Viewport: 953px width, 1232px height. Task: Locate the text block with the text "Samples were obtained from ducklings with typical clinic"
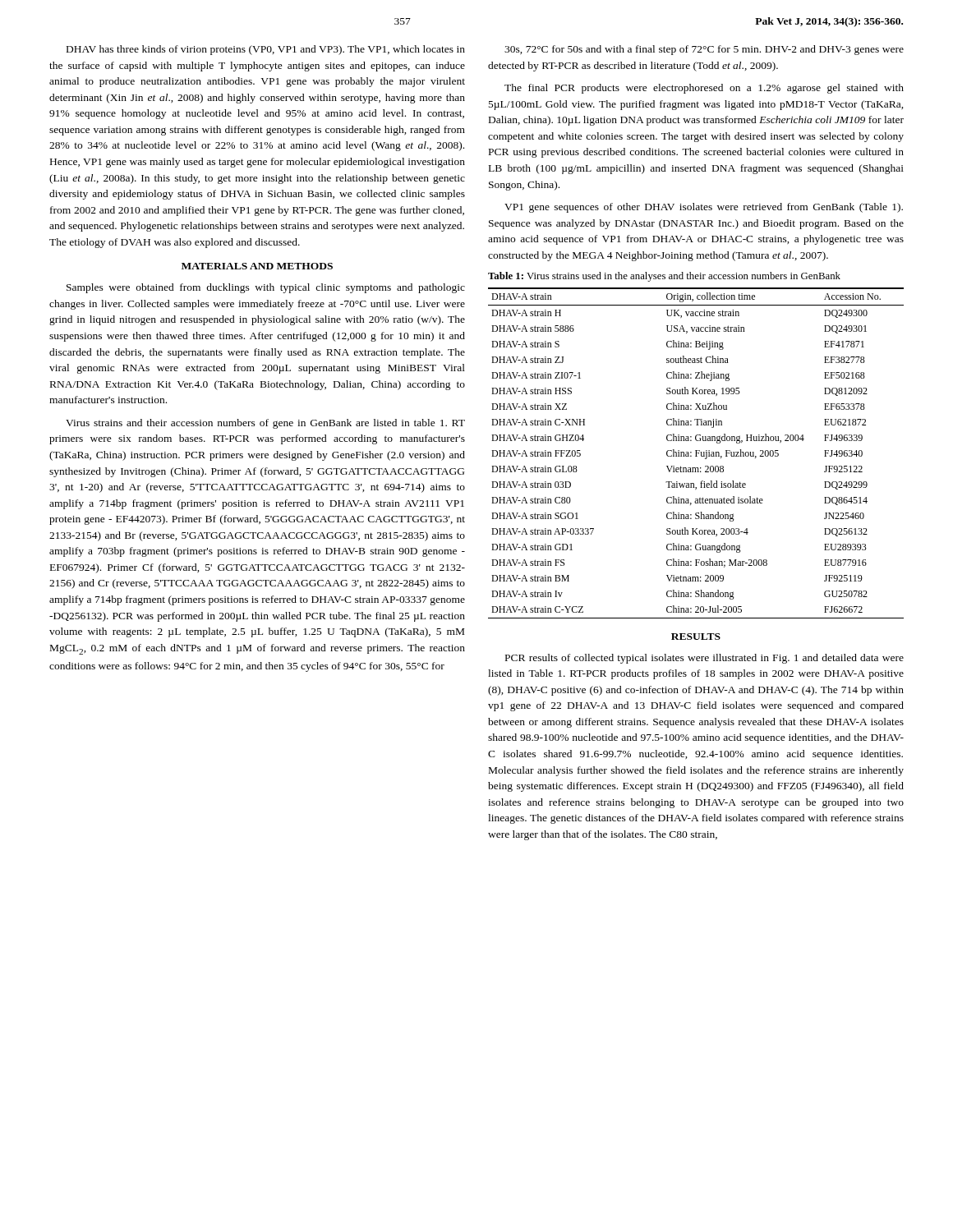pyautogui.click(x=257, y=344)
